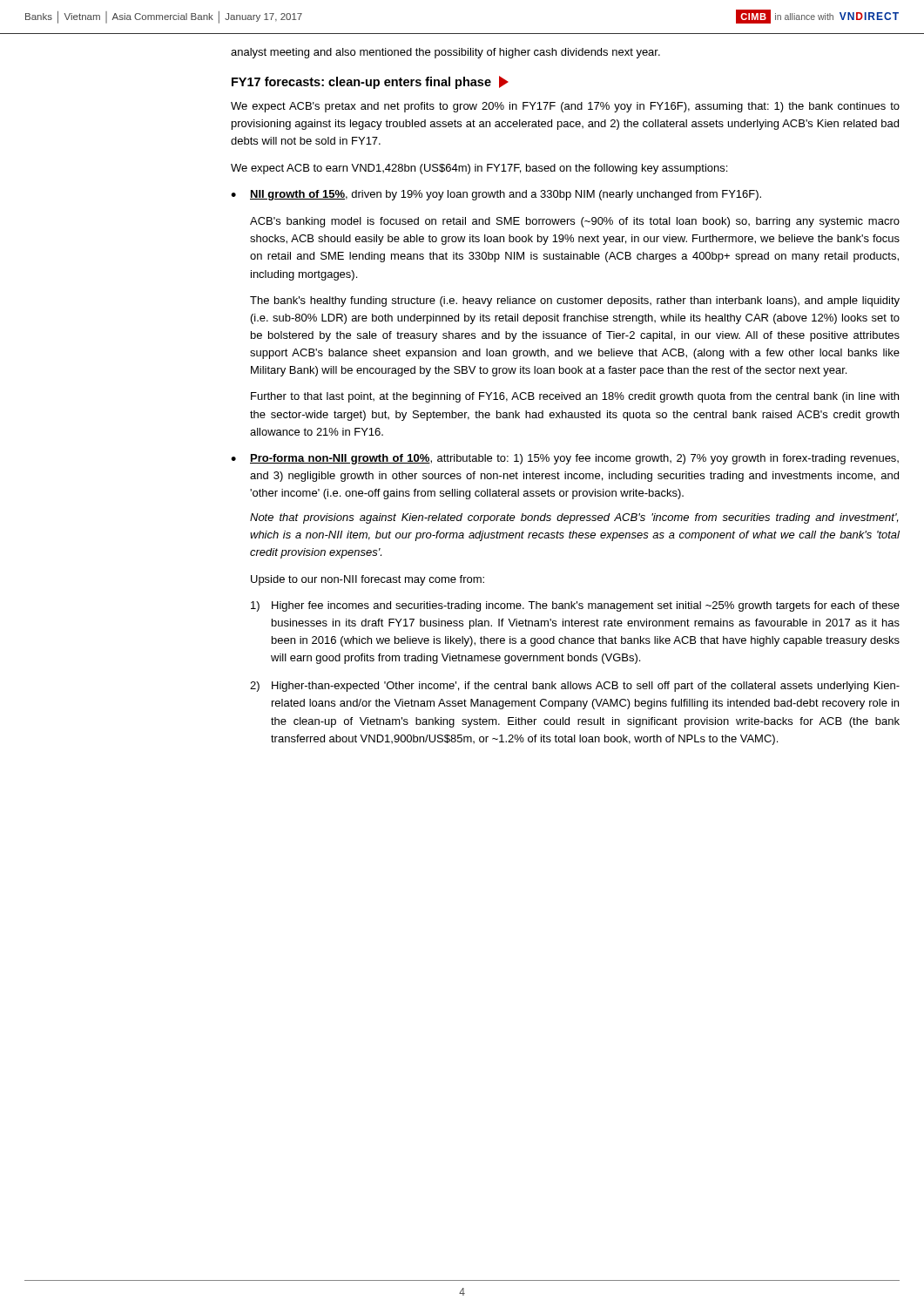Click on the text block starting "• NII growth of"
Screen dimensions: 1307x924
[x=565, y=196]
